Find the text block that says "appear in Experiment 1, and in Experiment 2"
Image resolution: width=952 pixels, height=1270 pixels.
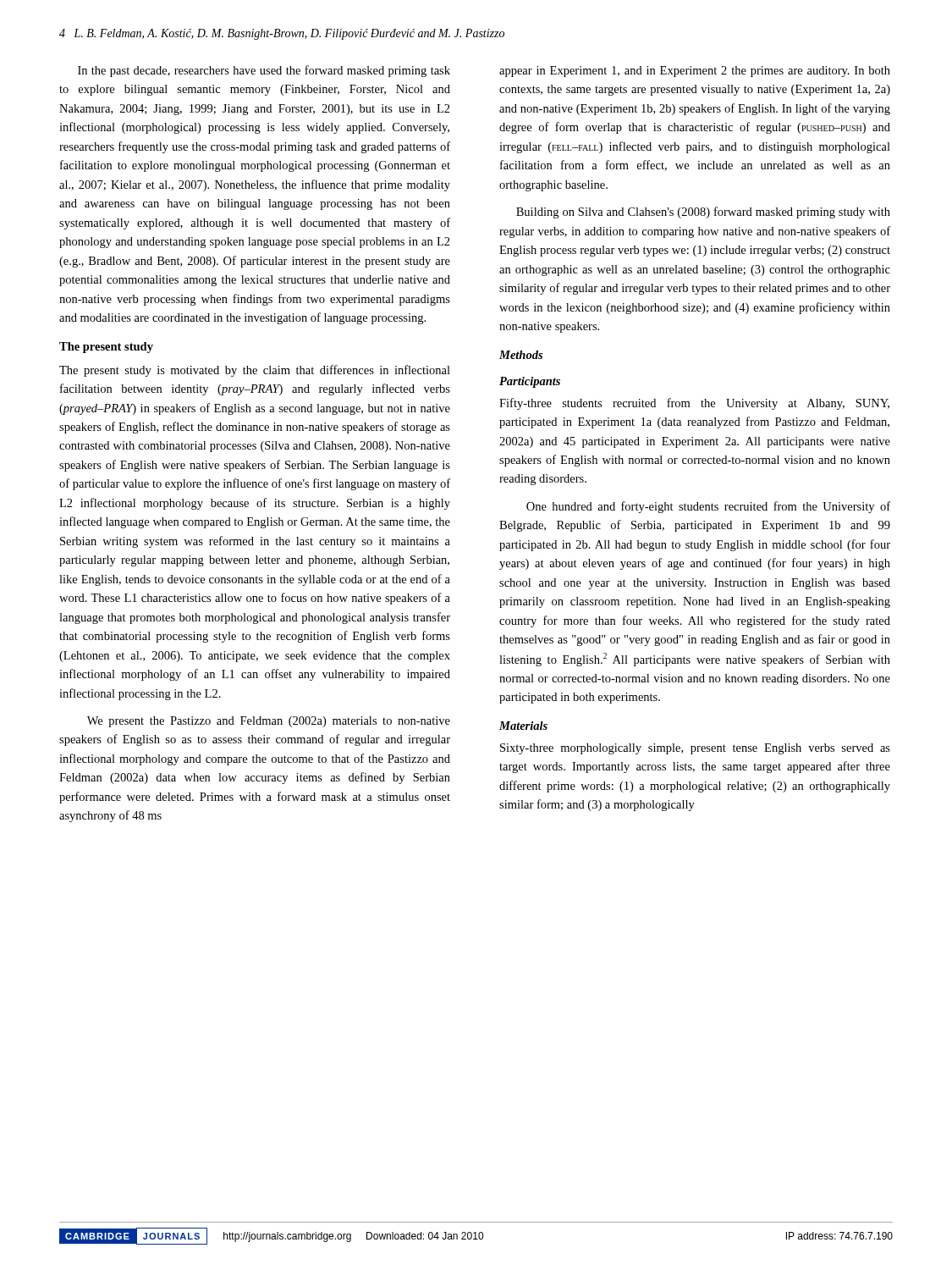click(x=695, y=128)
